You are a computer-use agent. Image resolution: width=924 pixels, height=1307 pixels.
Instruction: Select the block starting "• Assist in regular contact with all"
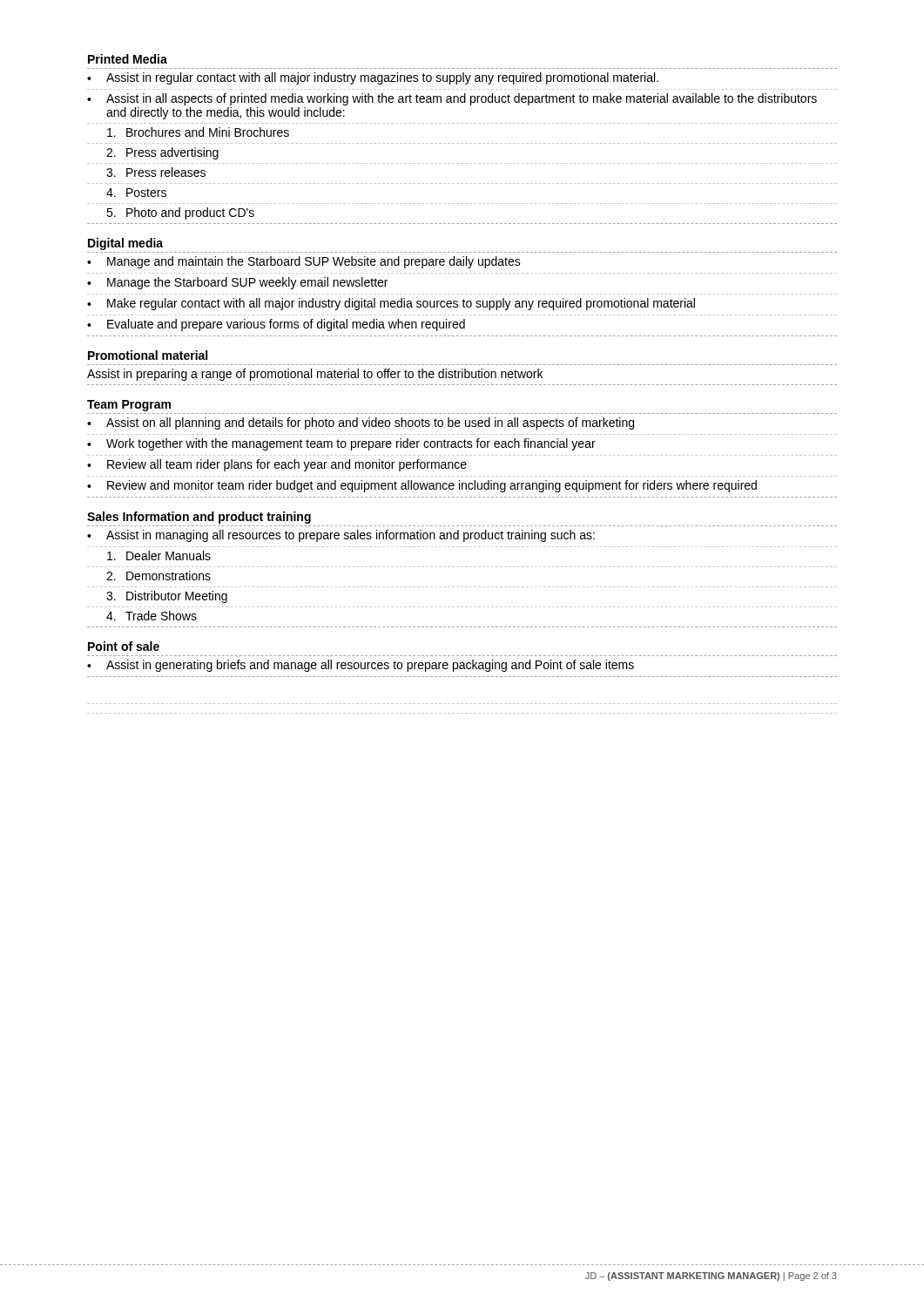[x=373, y=78]
